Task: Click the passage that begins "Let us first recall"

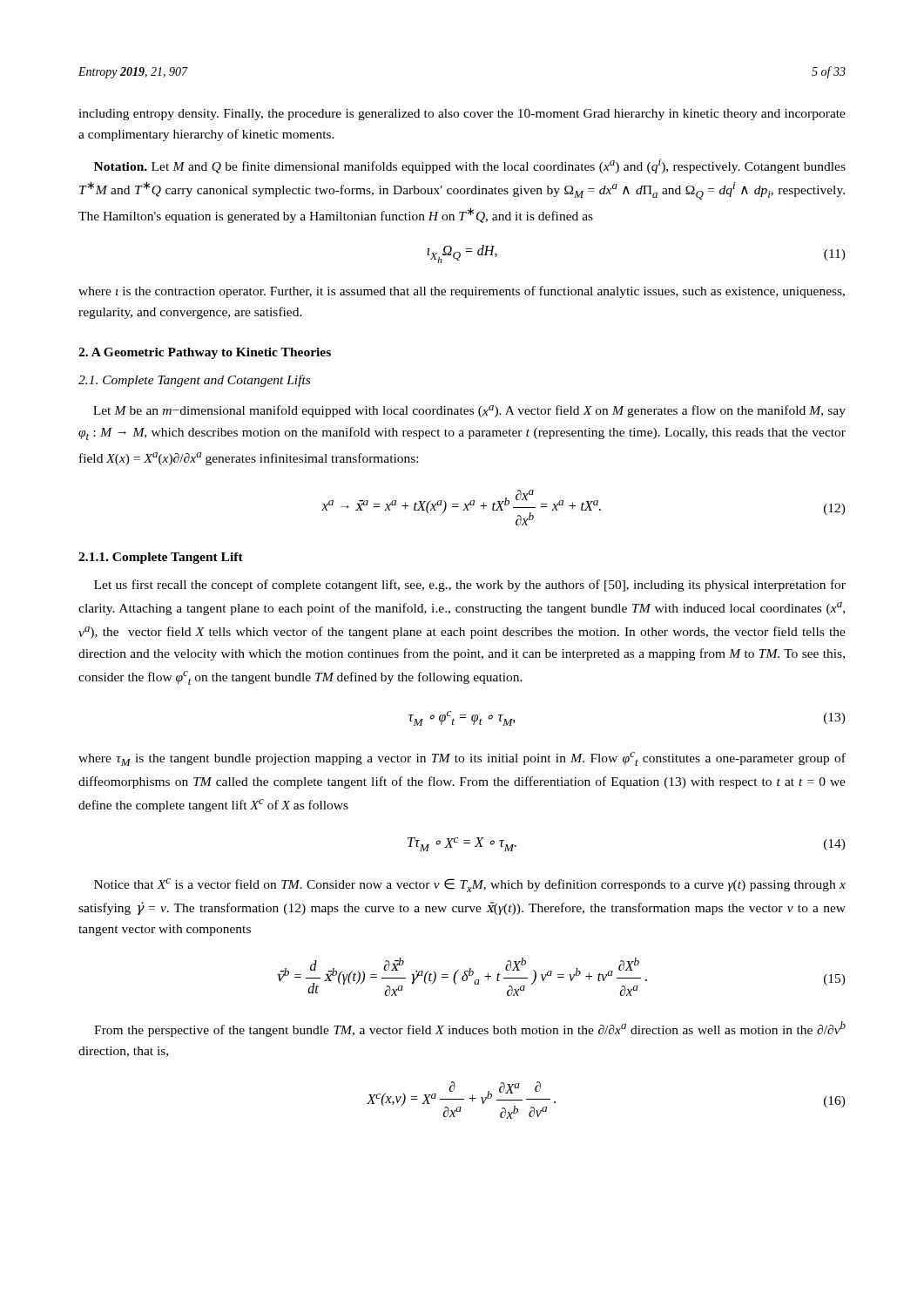Action: tap(462, 632)
